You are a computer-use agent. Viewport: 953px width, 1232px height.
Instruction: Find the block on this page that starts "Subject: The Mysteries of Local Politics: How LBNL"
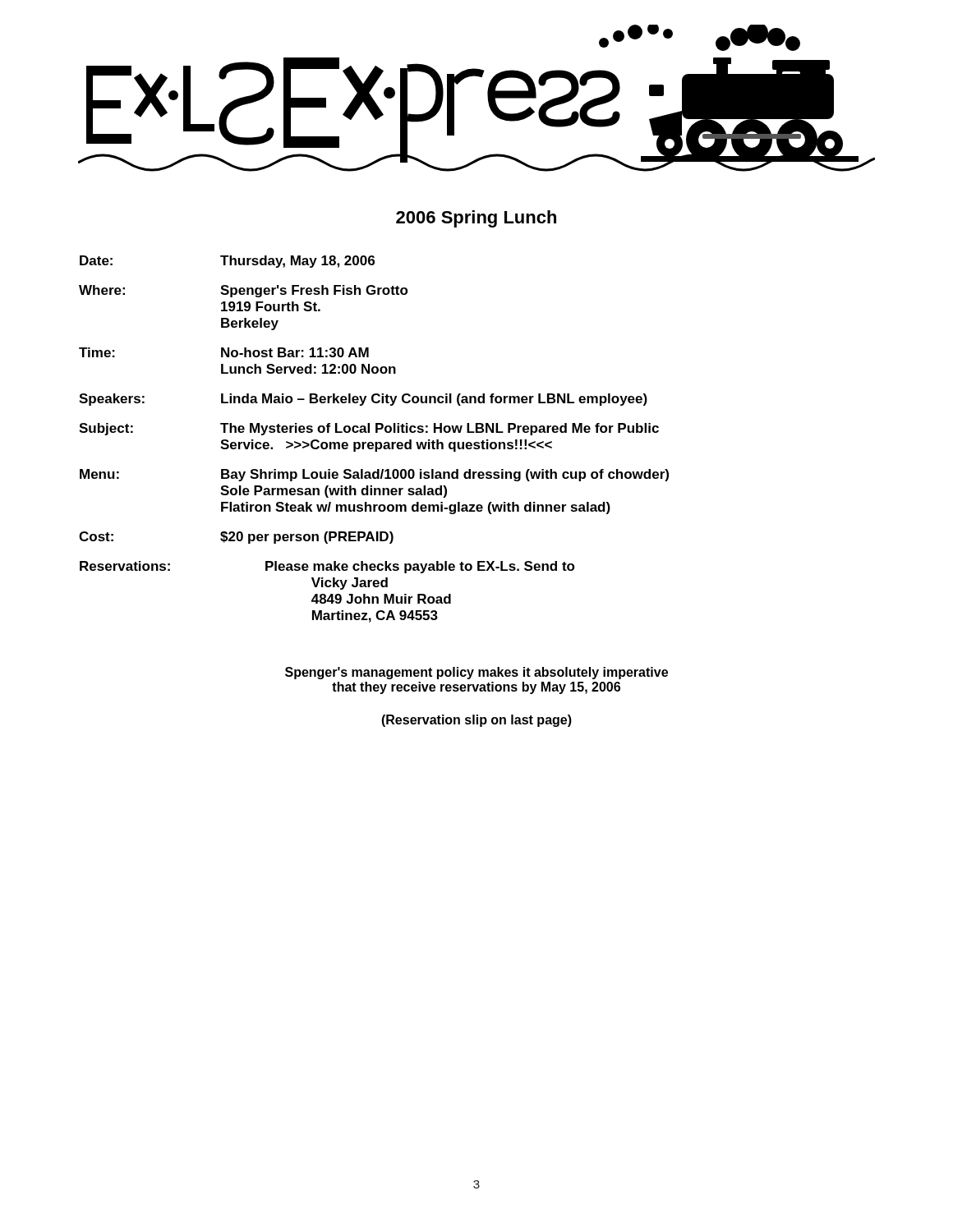coord(476,437)
